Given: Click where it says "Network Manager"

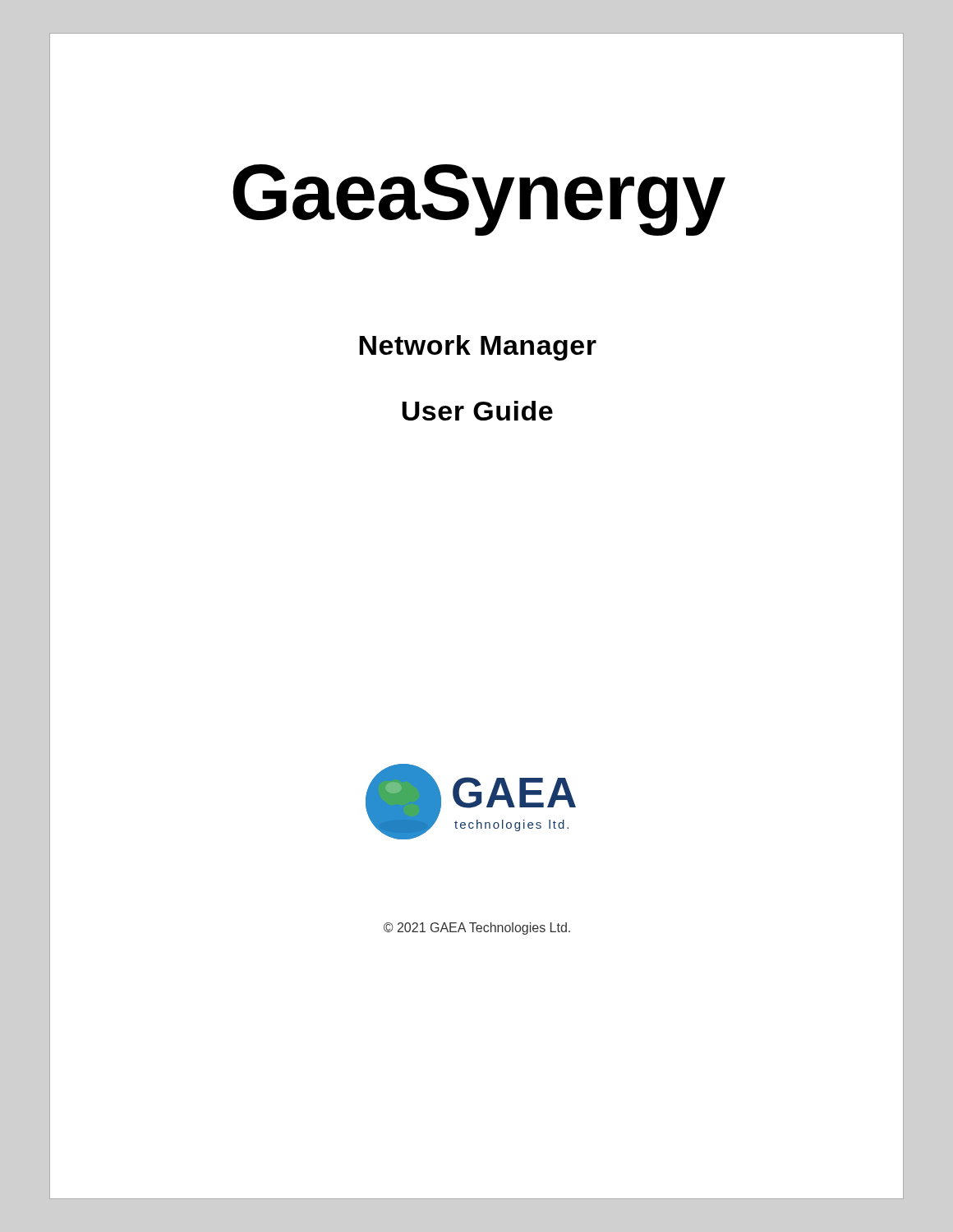Looking at the screenshot, I should point(477,345).
